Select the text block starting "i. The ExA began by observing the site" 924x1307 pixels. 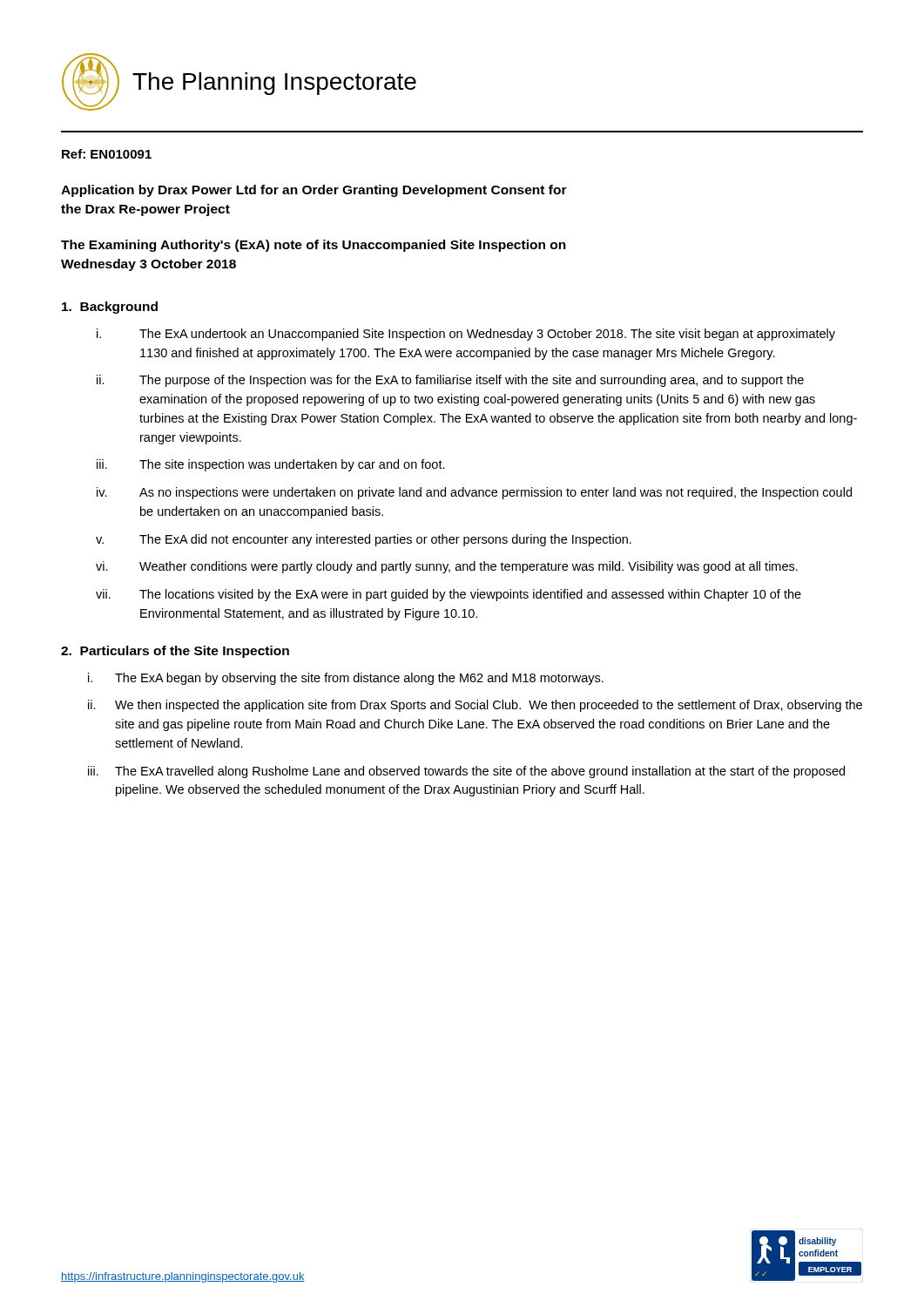[x=475, y=678]
